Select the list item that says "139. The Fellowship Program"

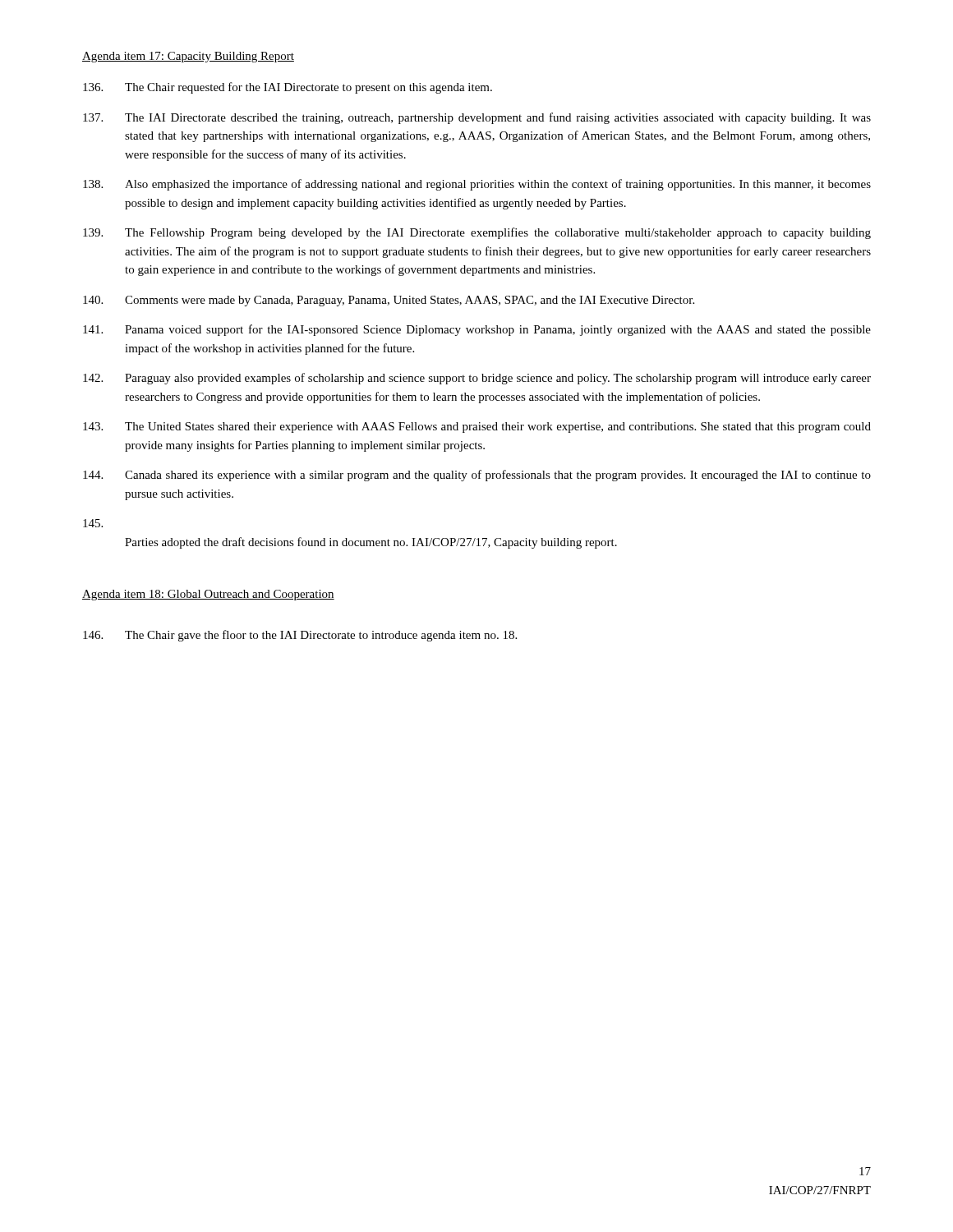476,251
